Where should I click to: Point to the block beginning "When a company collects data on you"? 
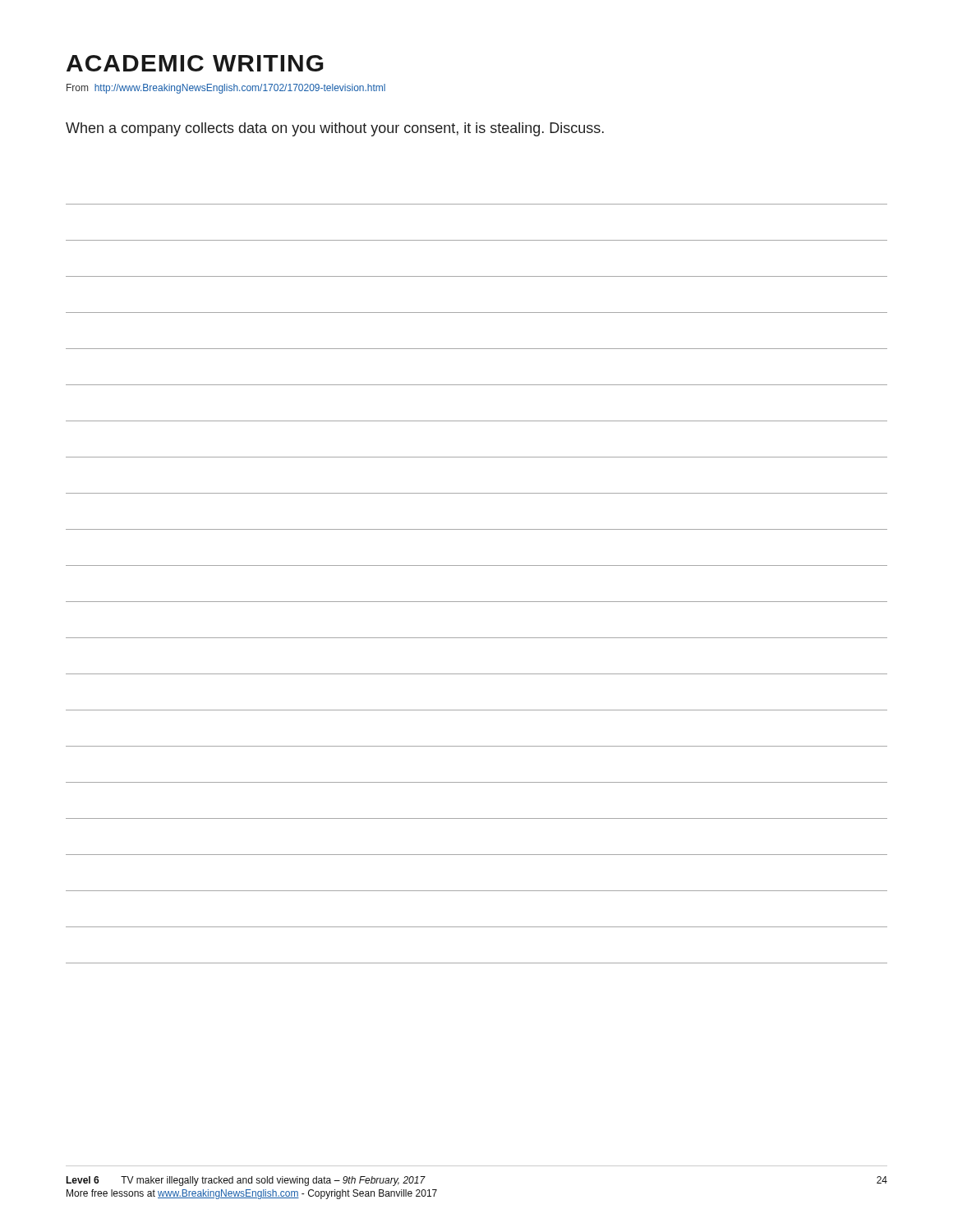335,128
